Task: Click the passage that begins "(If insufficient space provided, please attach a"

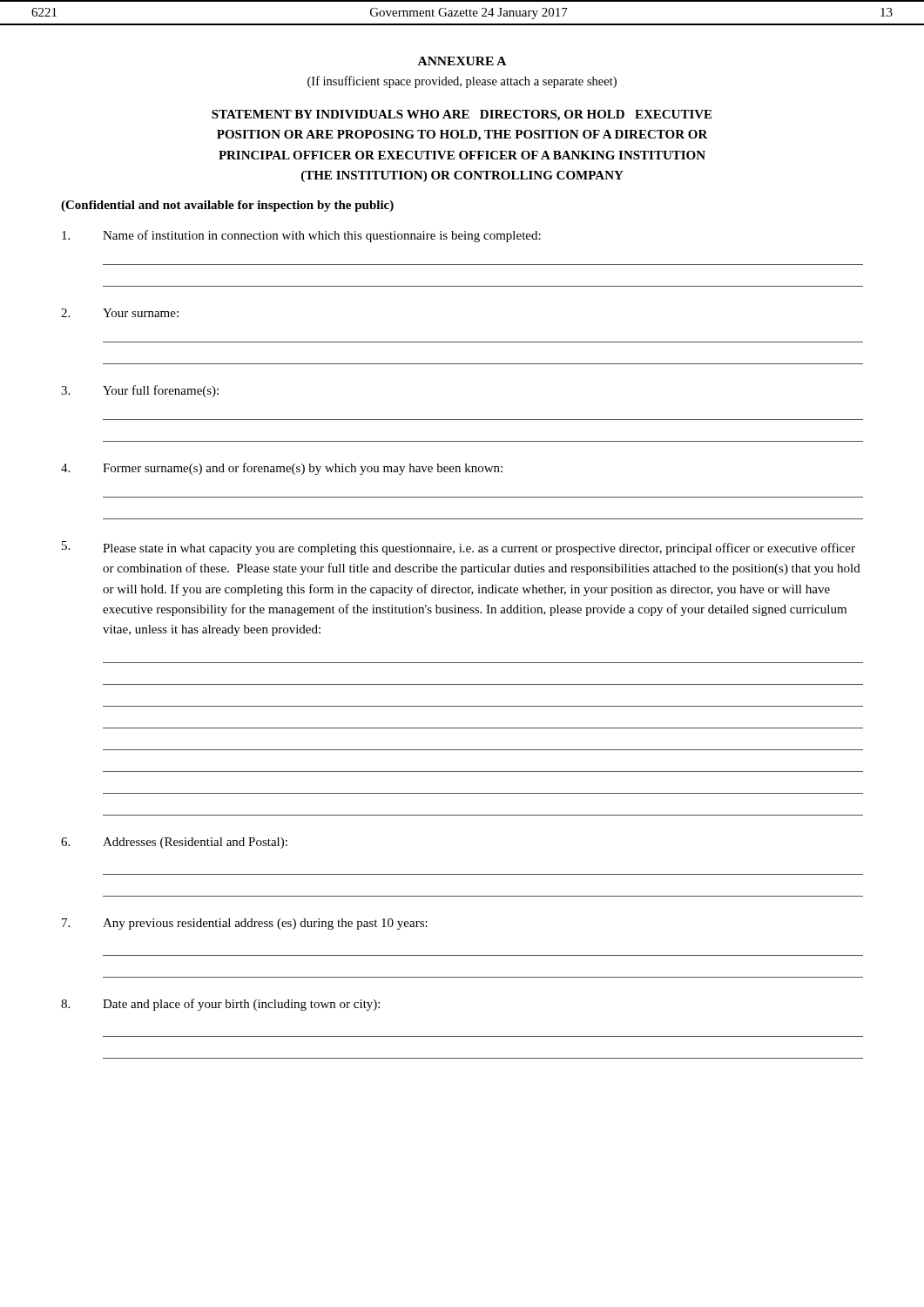Action: [x=462, y=81]
